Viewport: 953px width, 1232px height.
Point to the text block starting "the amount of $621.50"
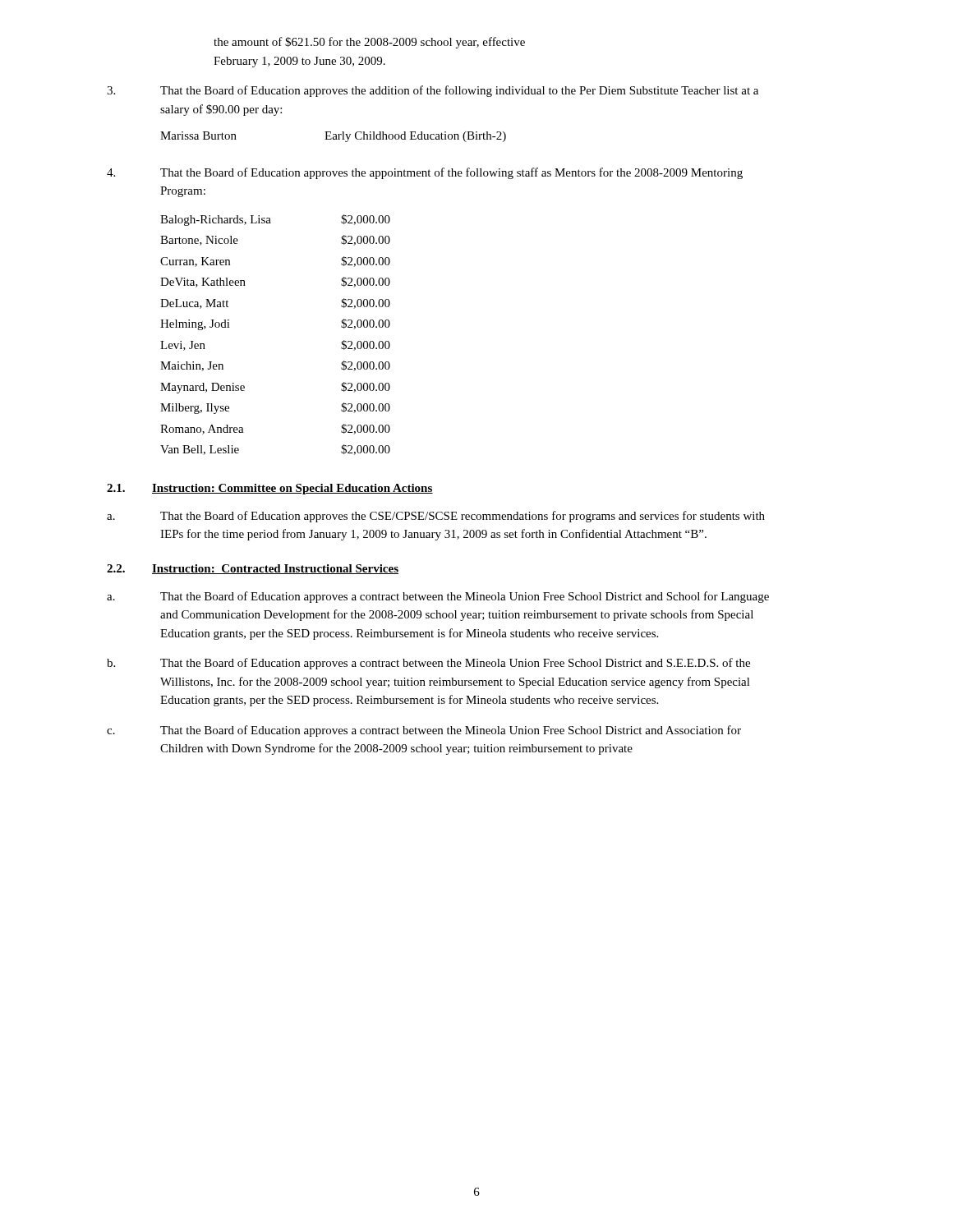pyautogui.click(x=369, y=51)
